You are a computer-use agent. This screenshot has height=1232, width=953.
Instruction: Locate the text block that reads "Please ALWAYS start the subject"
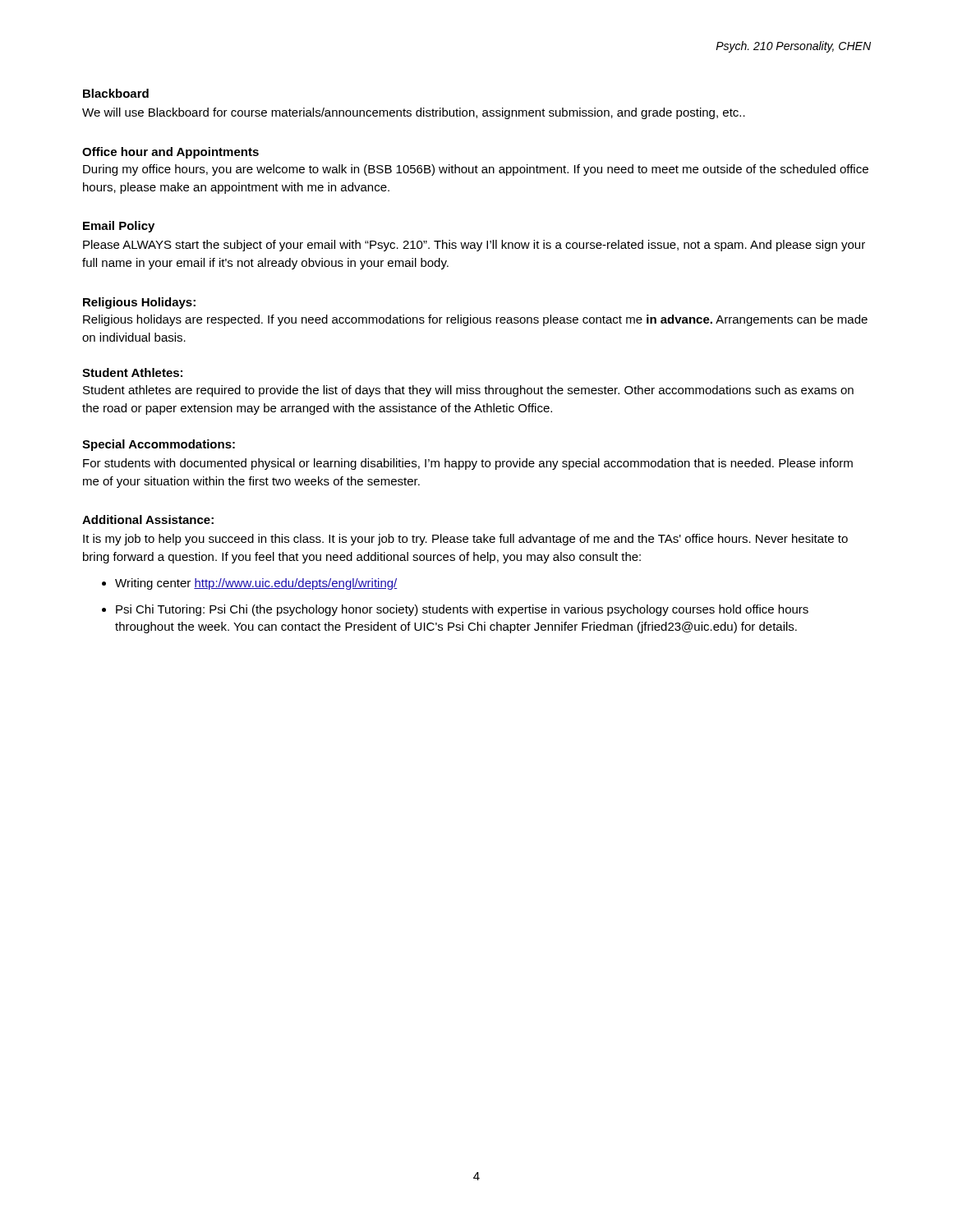tap(474, 253)
